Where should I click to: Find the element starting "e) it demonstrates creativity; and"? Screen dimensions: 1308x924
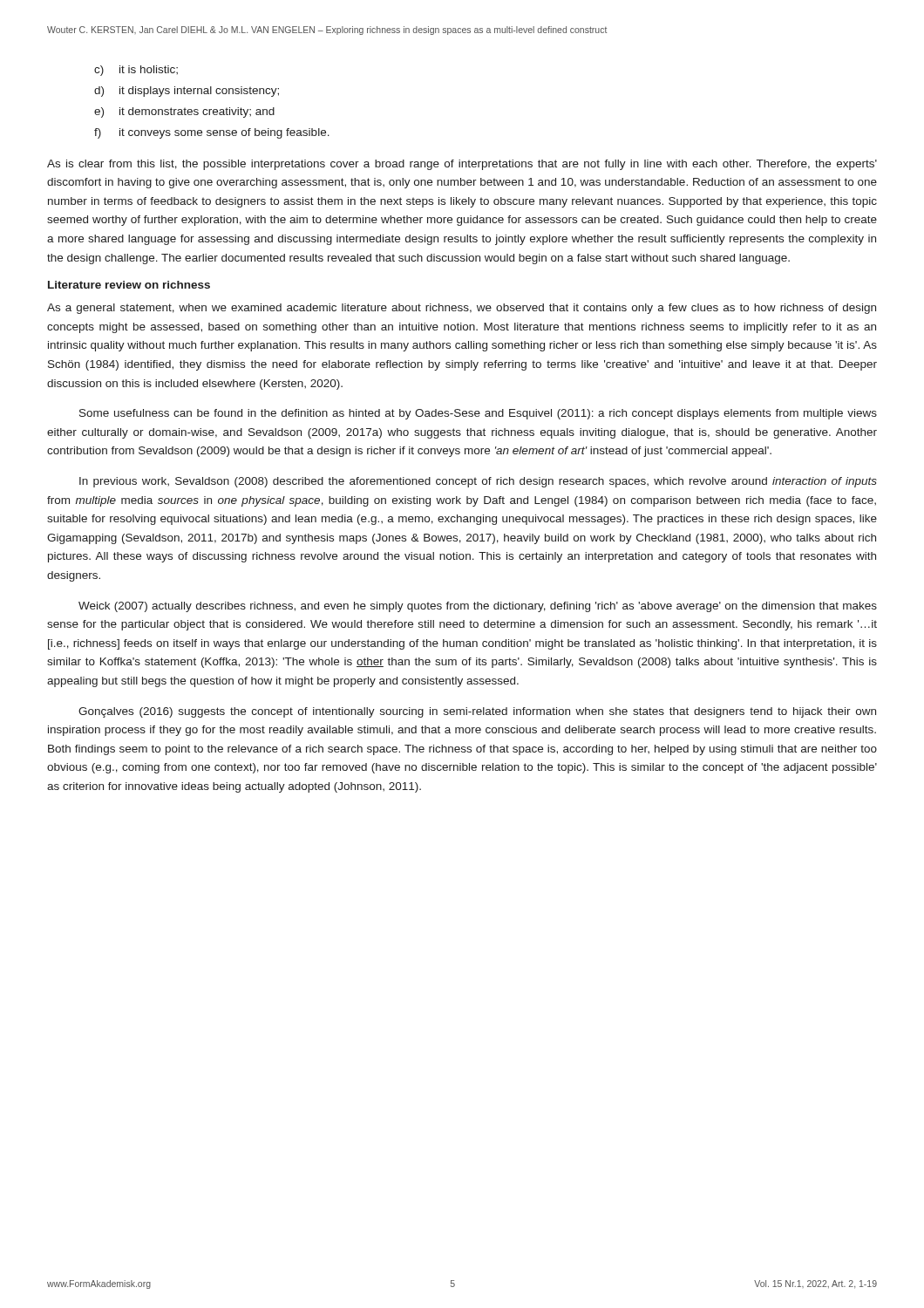(185, 112)
